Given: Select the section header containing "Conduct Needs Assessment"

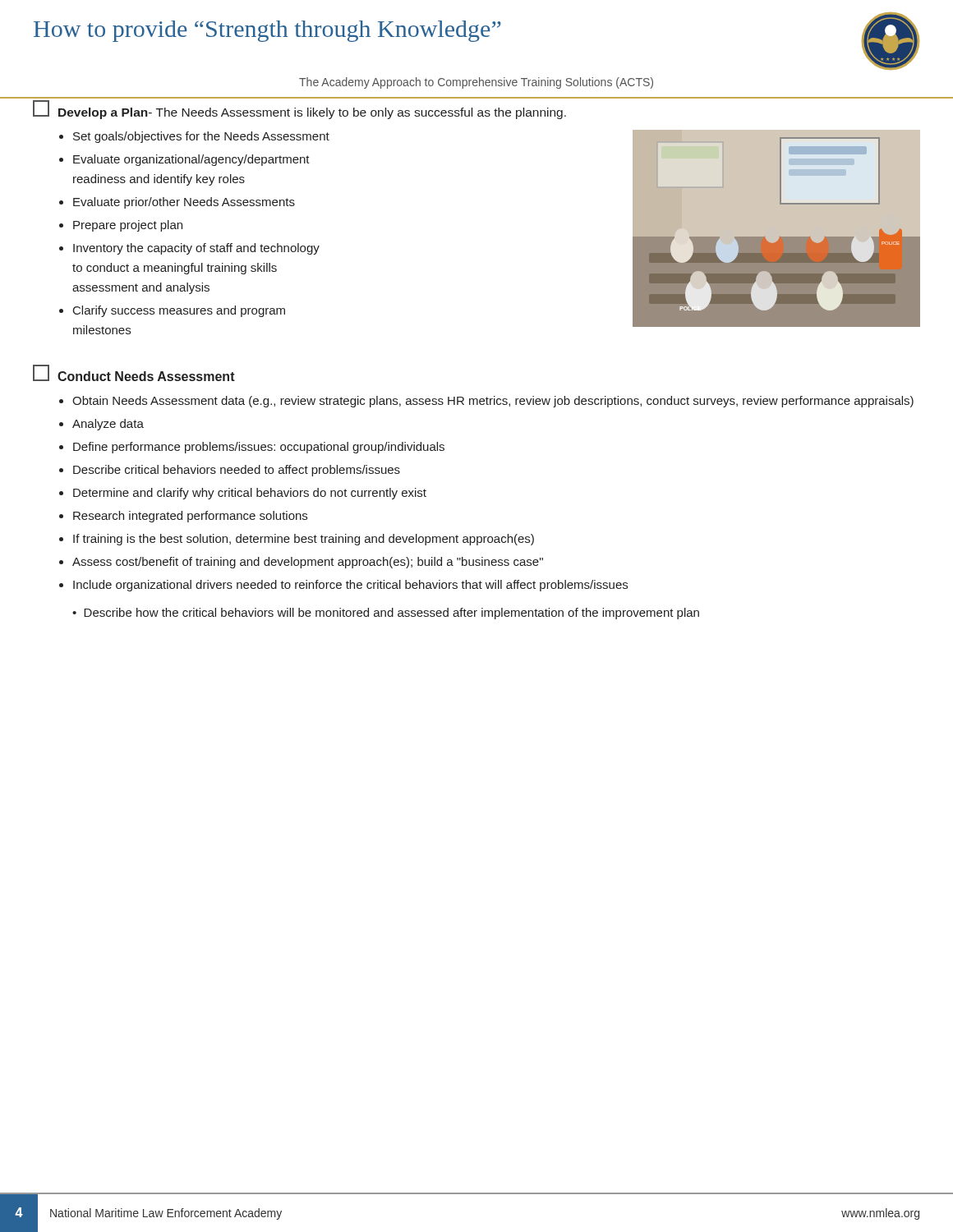Looking at the screenshot, I should click(x=146, y=377).
